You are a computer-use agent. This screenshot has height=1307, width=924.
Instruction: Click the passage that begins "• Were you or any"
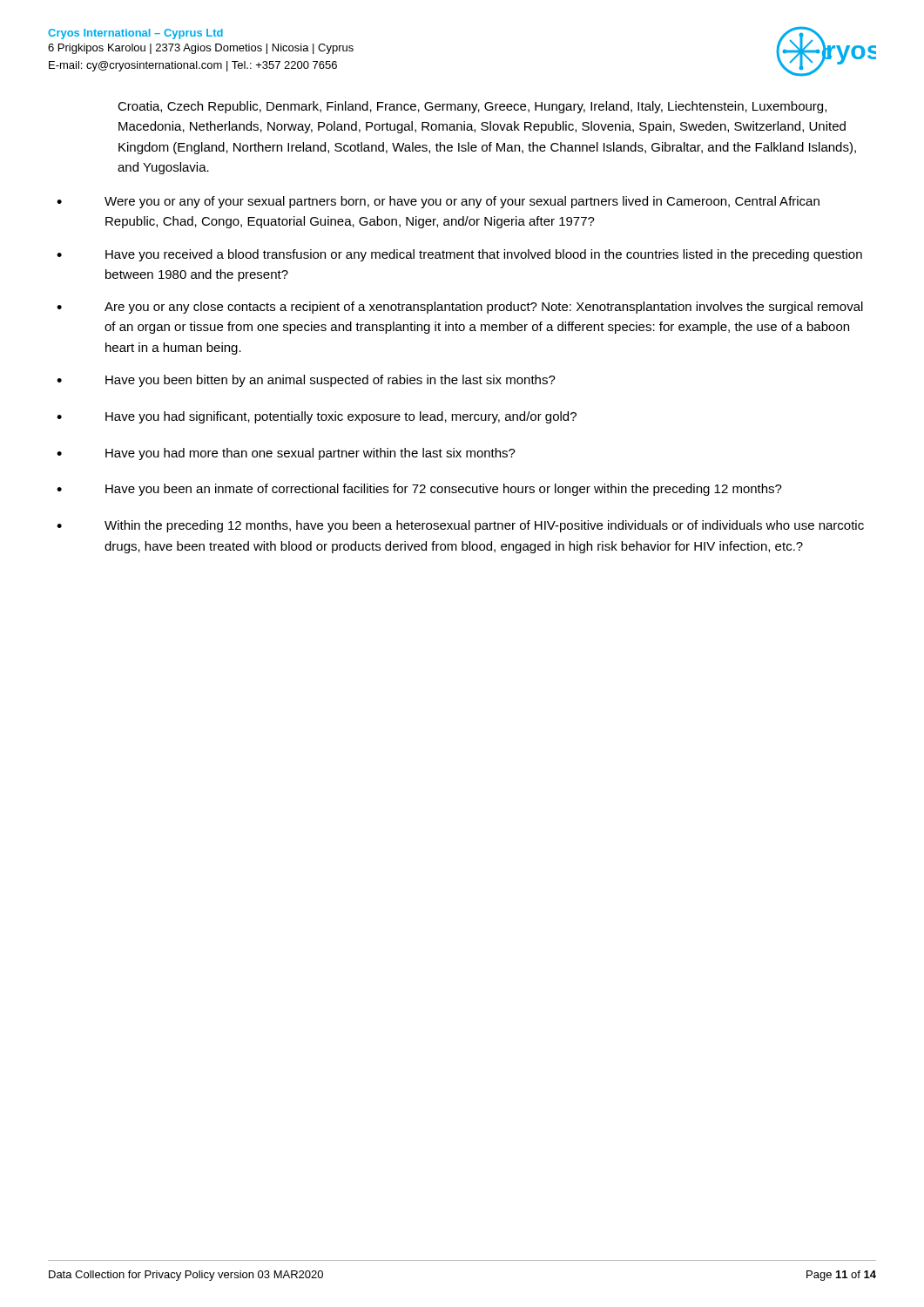click(462, 211)
